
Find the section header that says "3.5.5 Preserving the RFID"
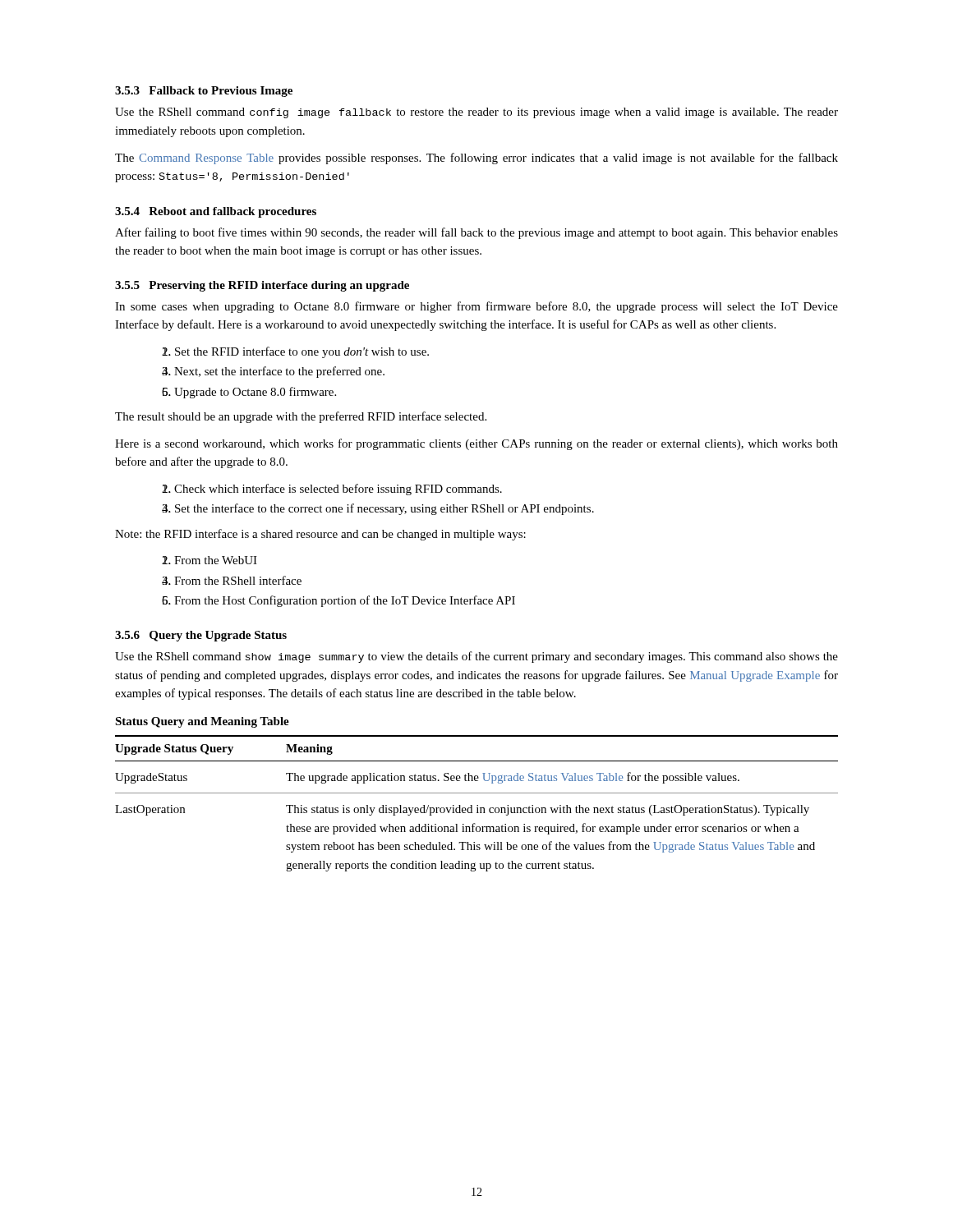click(x=262, y=285)
